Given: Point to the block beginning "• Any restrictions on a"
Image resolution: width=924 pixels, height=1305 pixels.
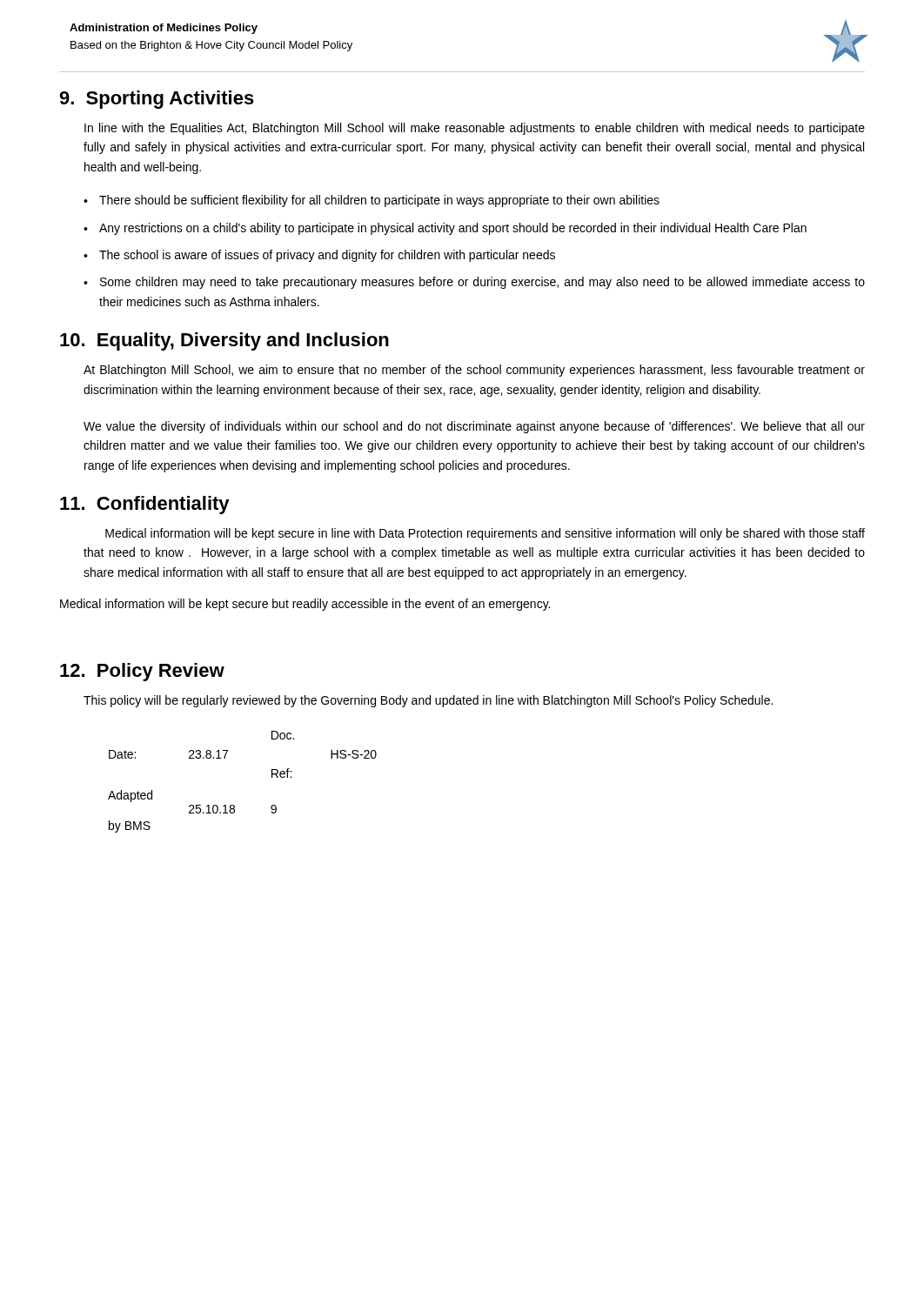Looking at the screenshot, I should (474, 228).
